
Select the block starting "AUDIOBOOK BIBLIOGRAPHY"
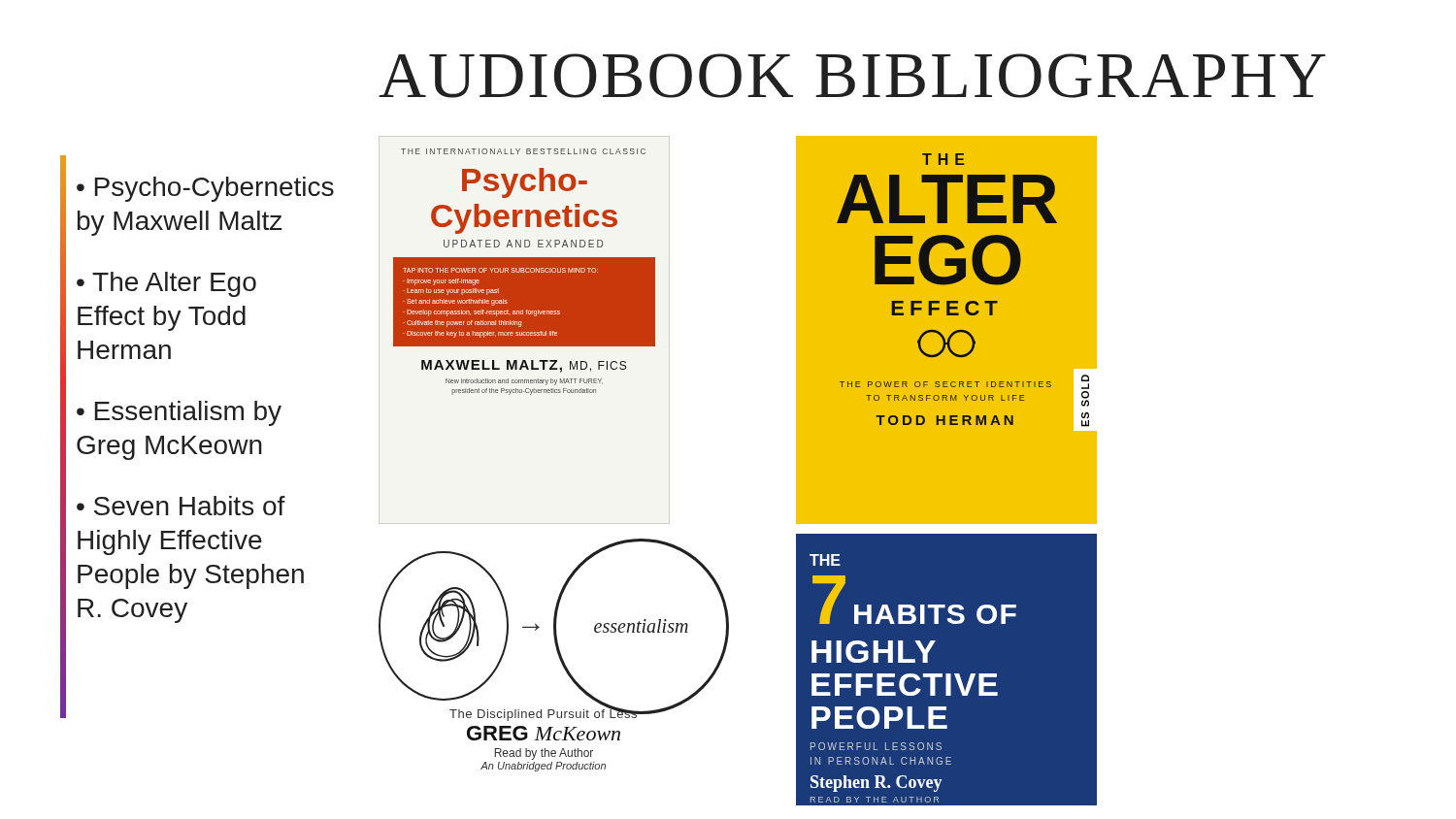(x=854, y=75)
